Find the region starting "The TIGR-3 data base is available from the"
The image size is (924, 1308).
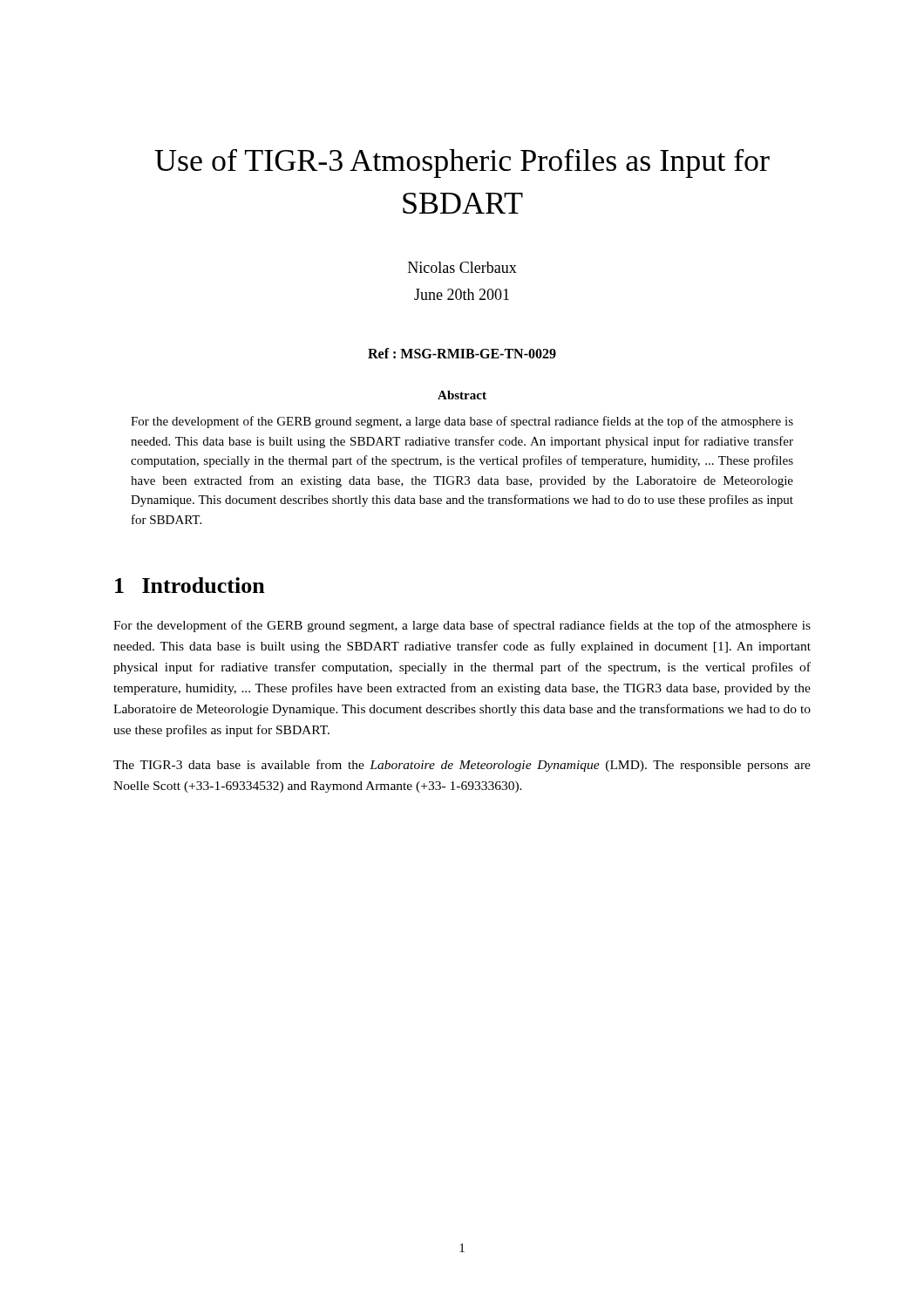point(462,775)
